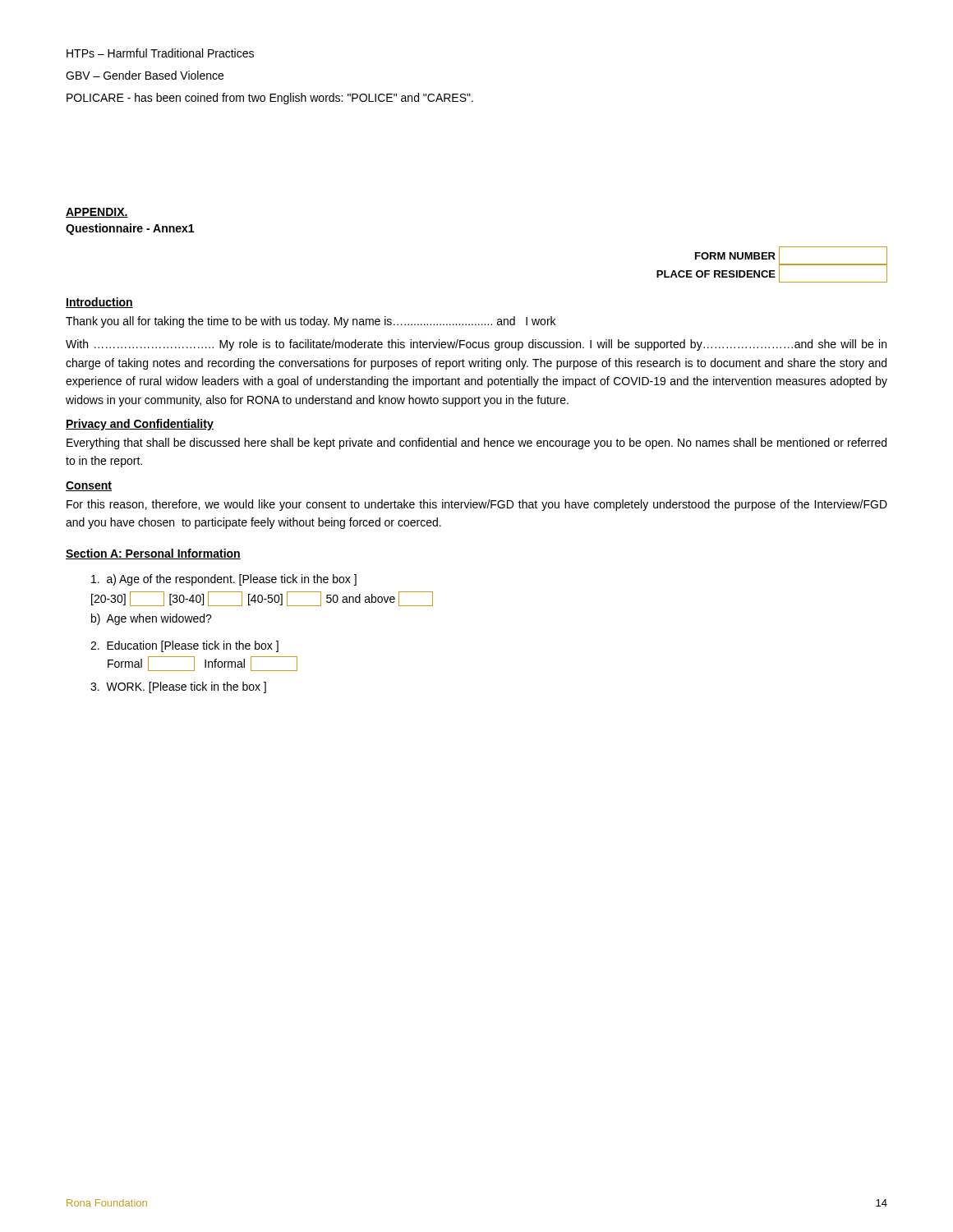This screenshot has width=953, height=1232.
Task: Click on the text starting "GBV – Gender Based Violence"
Action: tap(145, 76)
